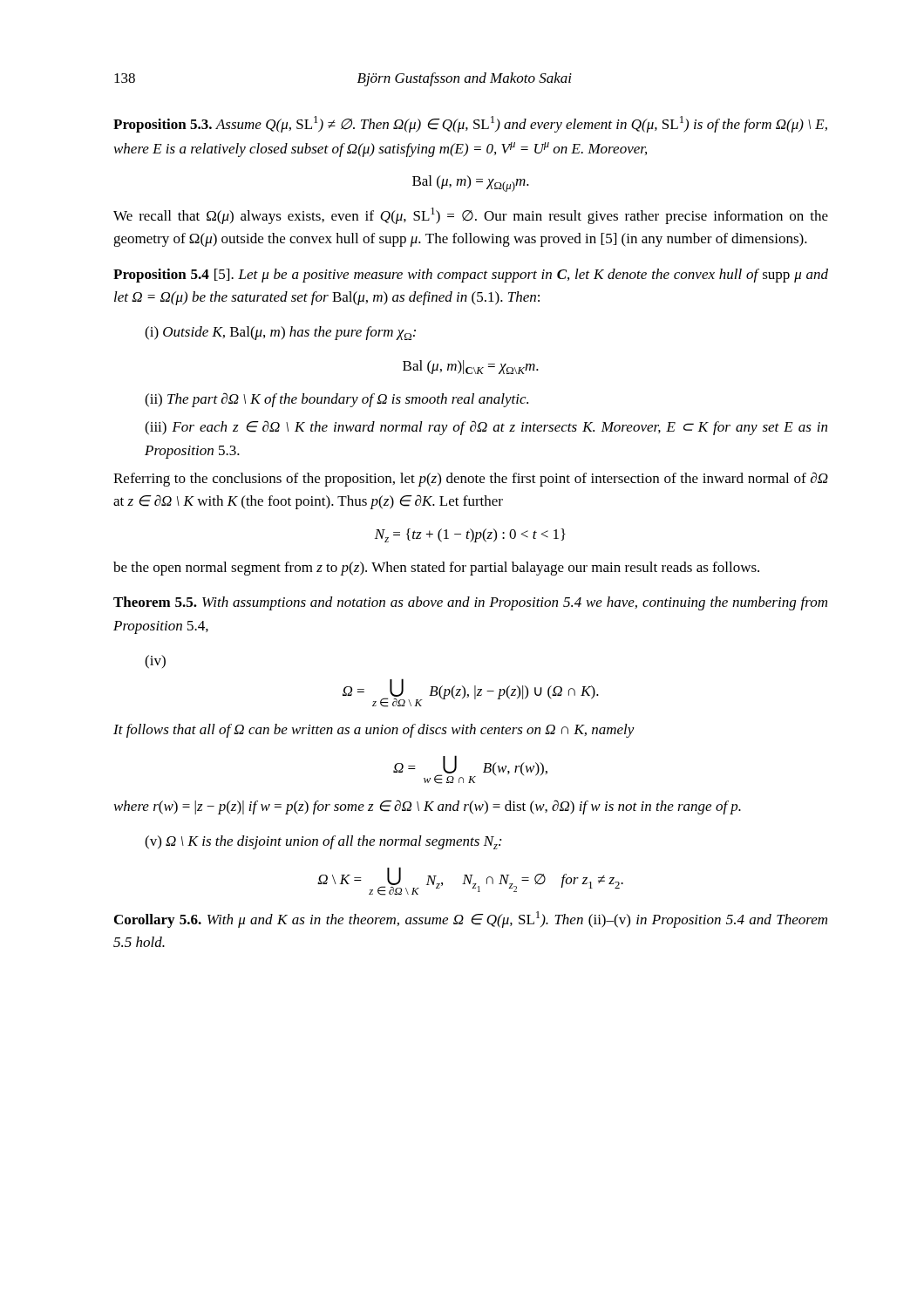Locate the text block containing "It follows that all of Ω can be"

click(x=471, y=730)
